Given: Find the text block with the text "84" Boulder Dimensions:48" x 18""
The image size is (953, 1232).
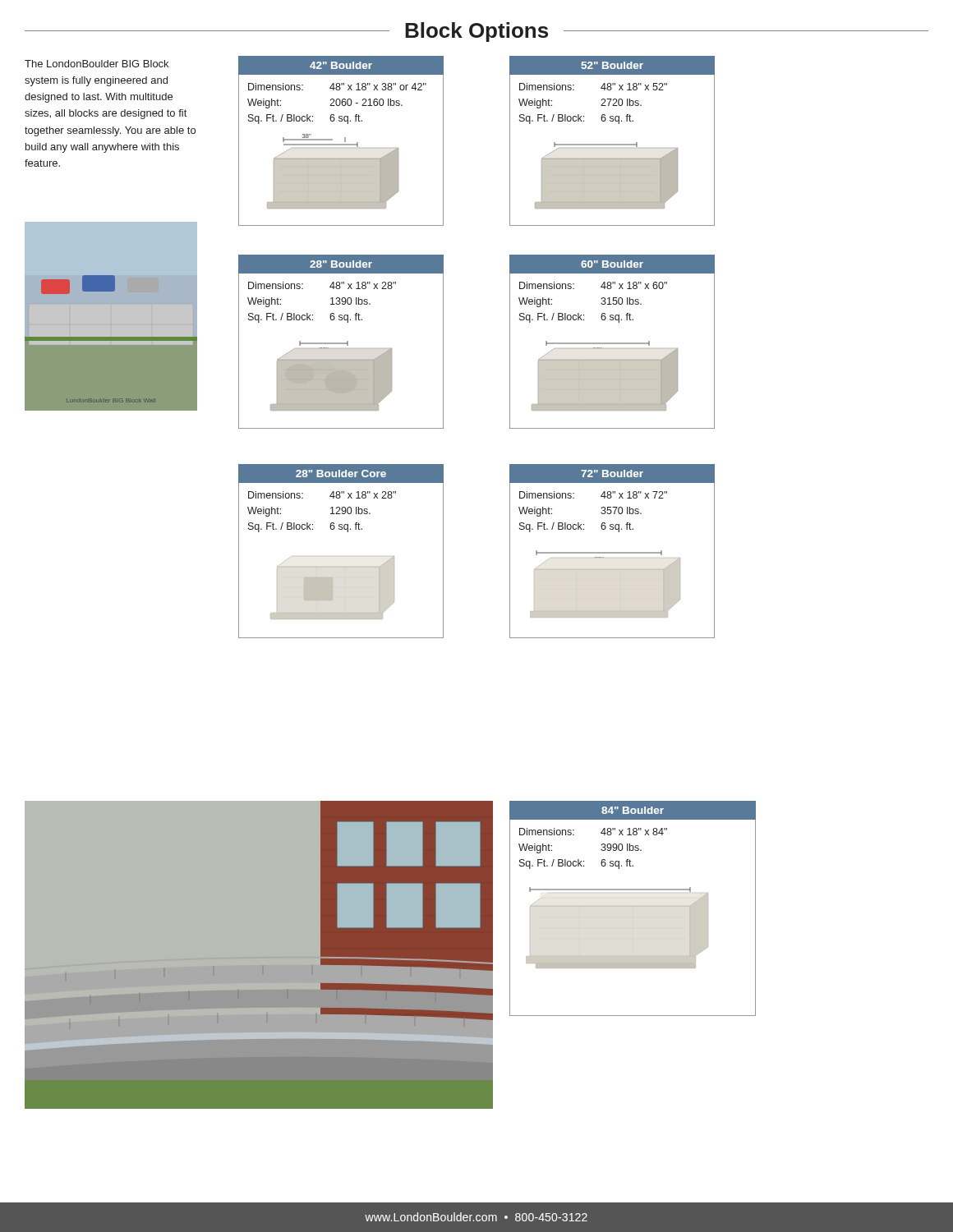Looking at the screenshot, I should pyautogui.click(x=633, y=908).
